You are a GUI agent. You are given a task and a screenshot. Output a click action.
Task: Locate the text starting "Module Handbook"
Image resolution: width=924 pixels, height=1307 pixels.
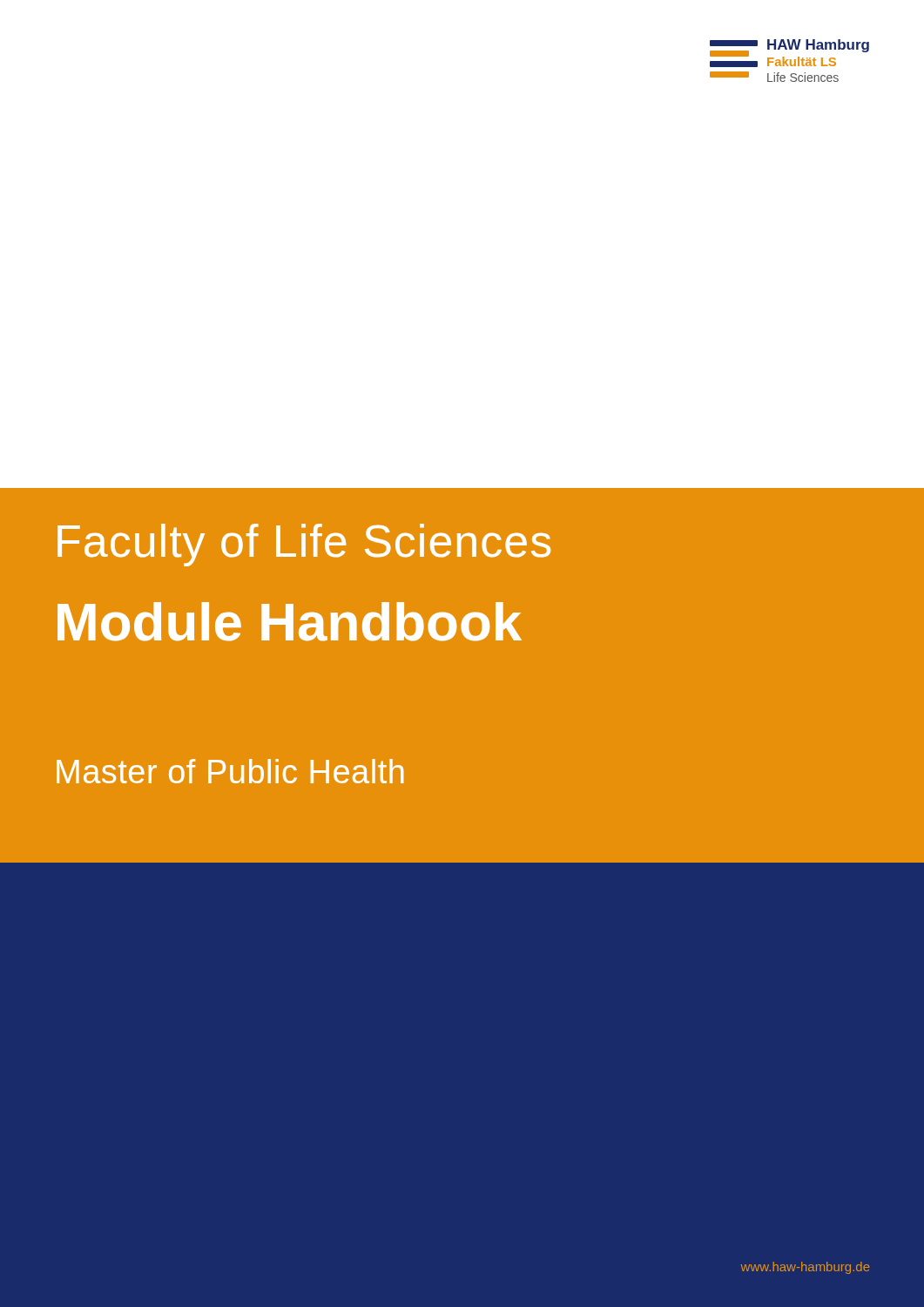[288, 622]
